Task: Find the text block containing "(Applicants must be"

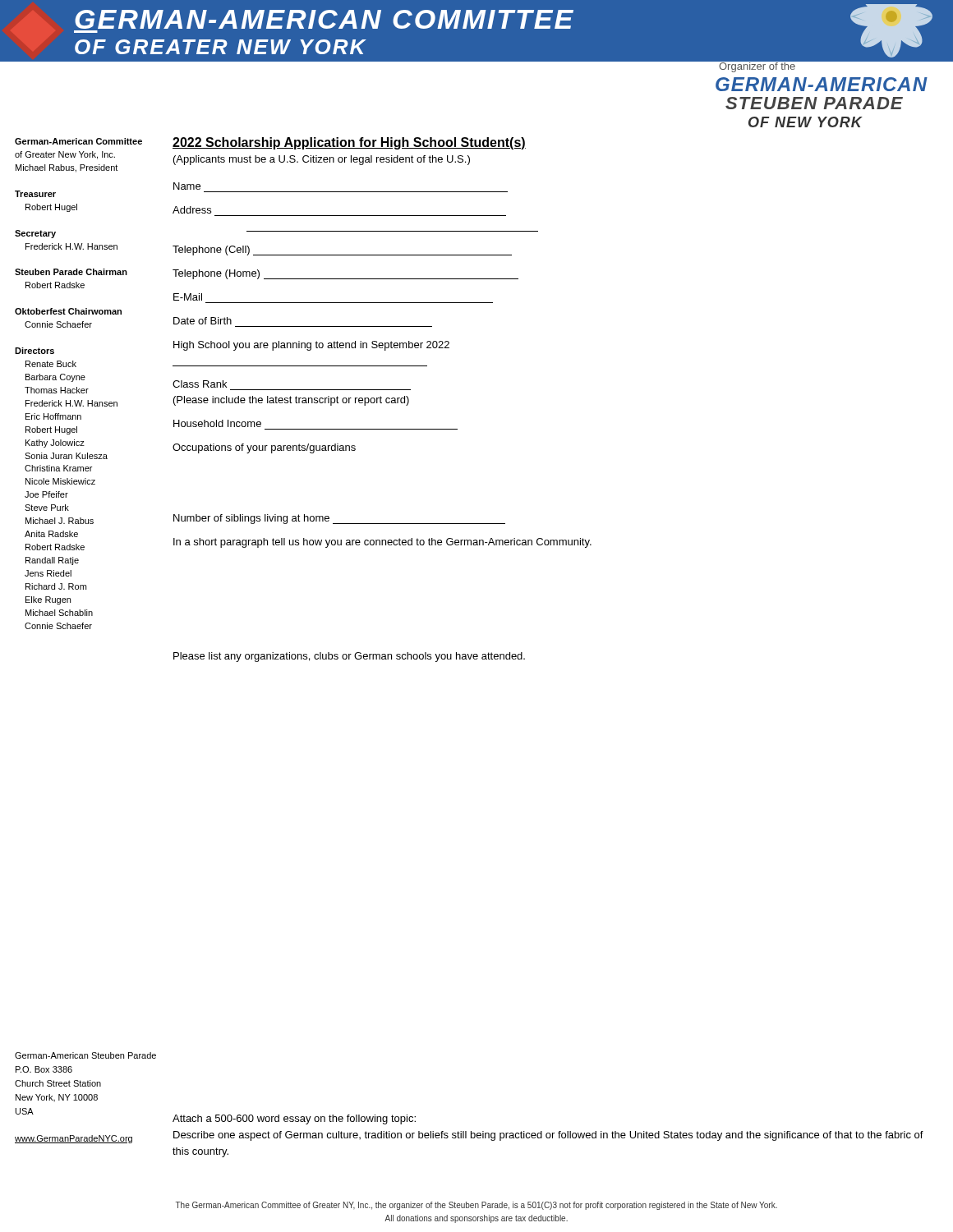Action: point(321,159)
